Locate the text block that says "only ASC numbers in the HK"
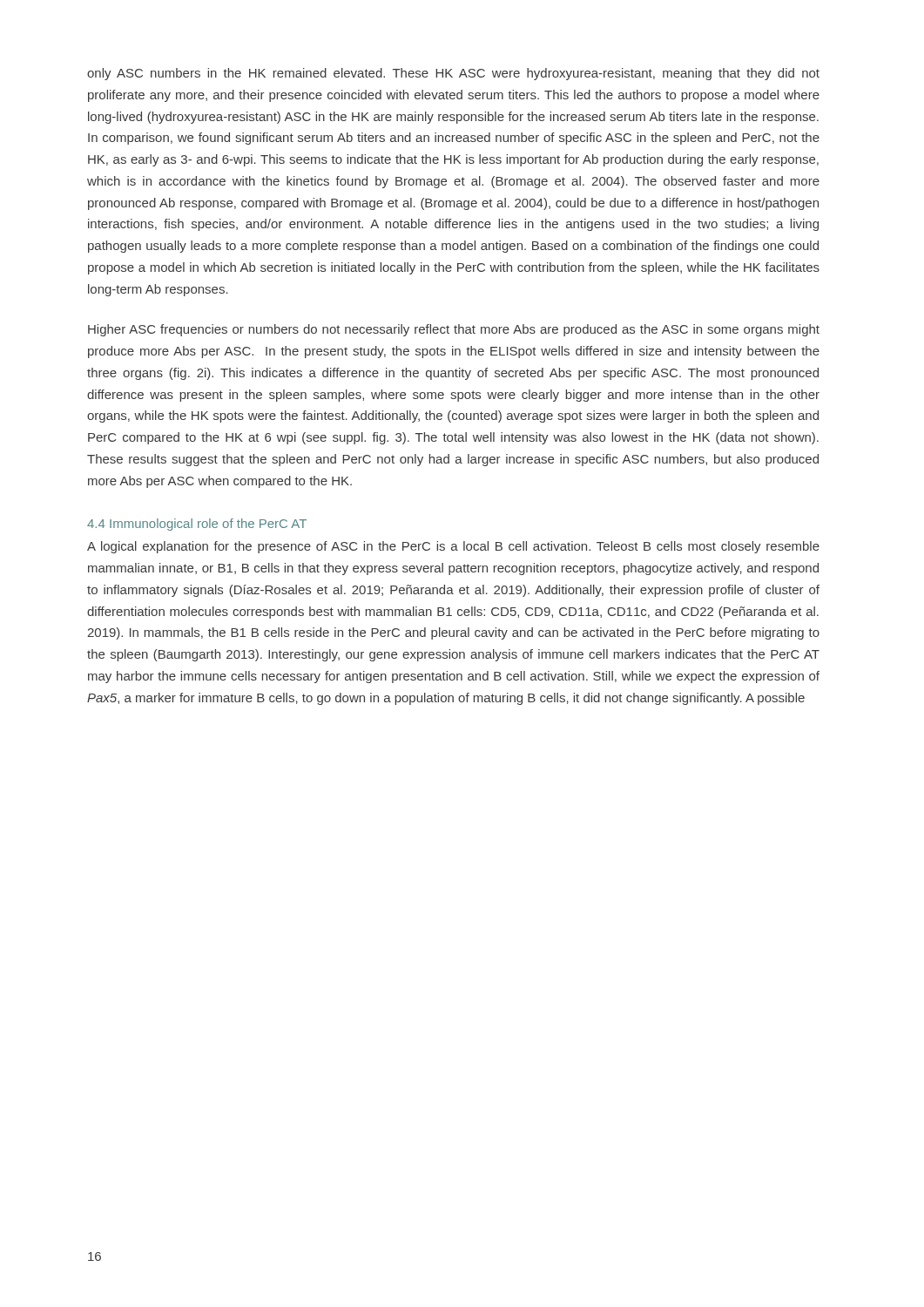Viewport: 924px width, 1307px height. 453,181
